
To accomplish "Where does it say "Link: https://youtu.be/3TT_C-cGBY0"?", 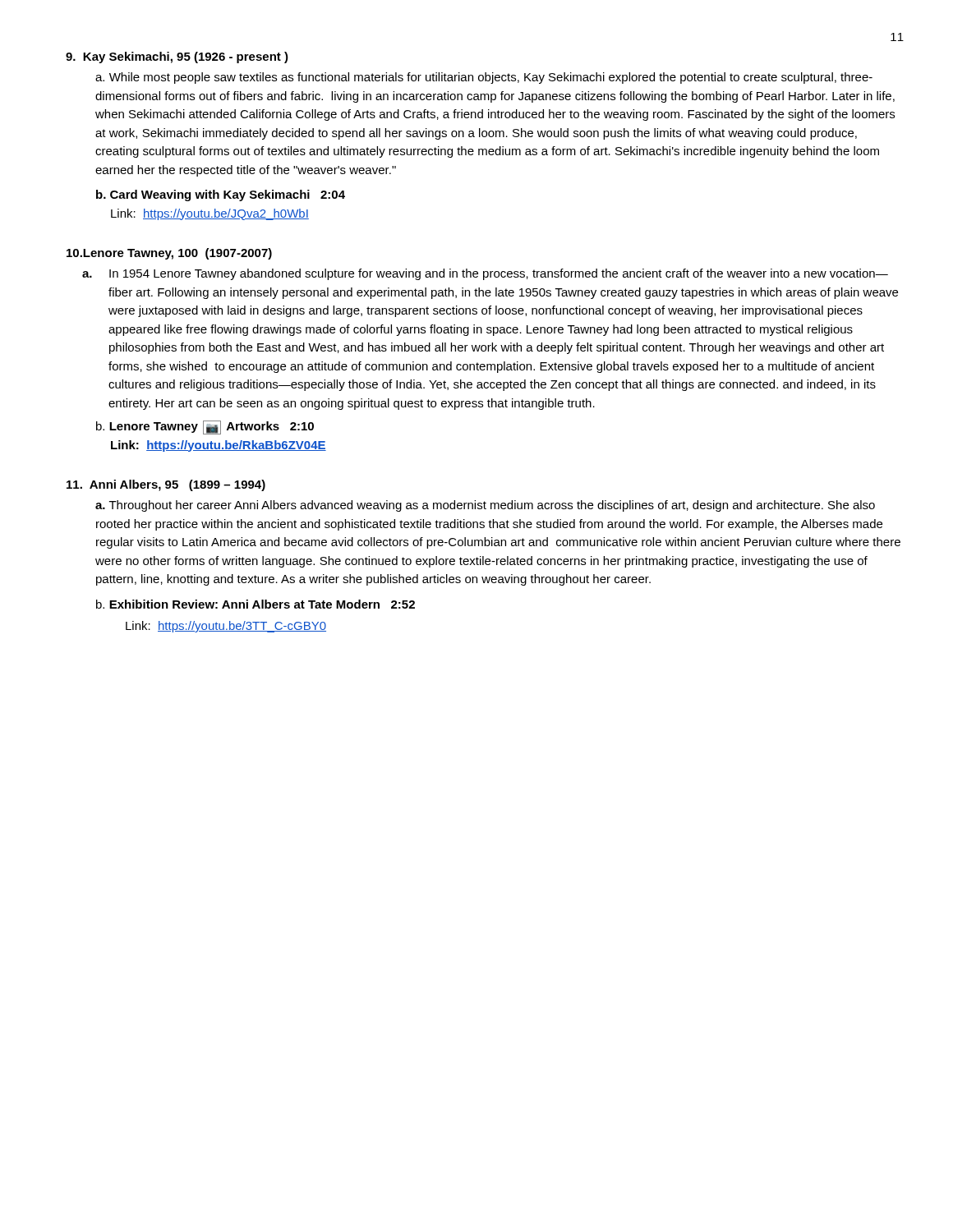I will pos(226,625).
